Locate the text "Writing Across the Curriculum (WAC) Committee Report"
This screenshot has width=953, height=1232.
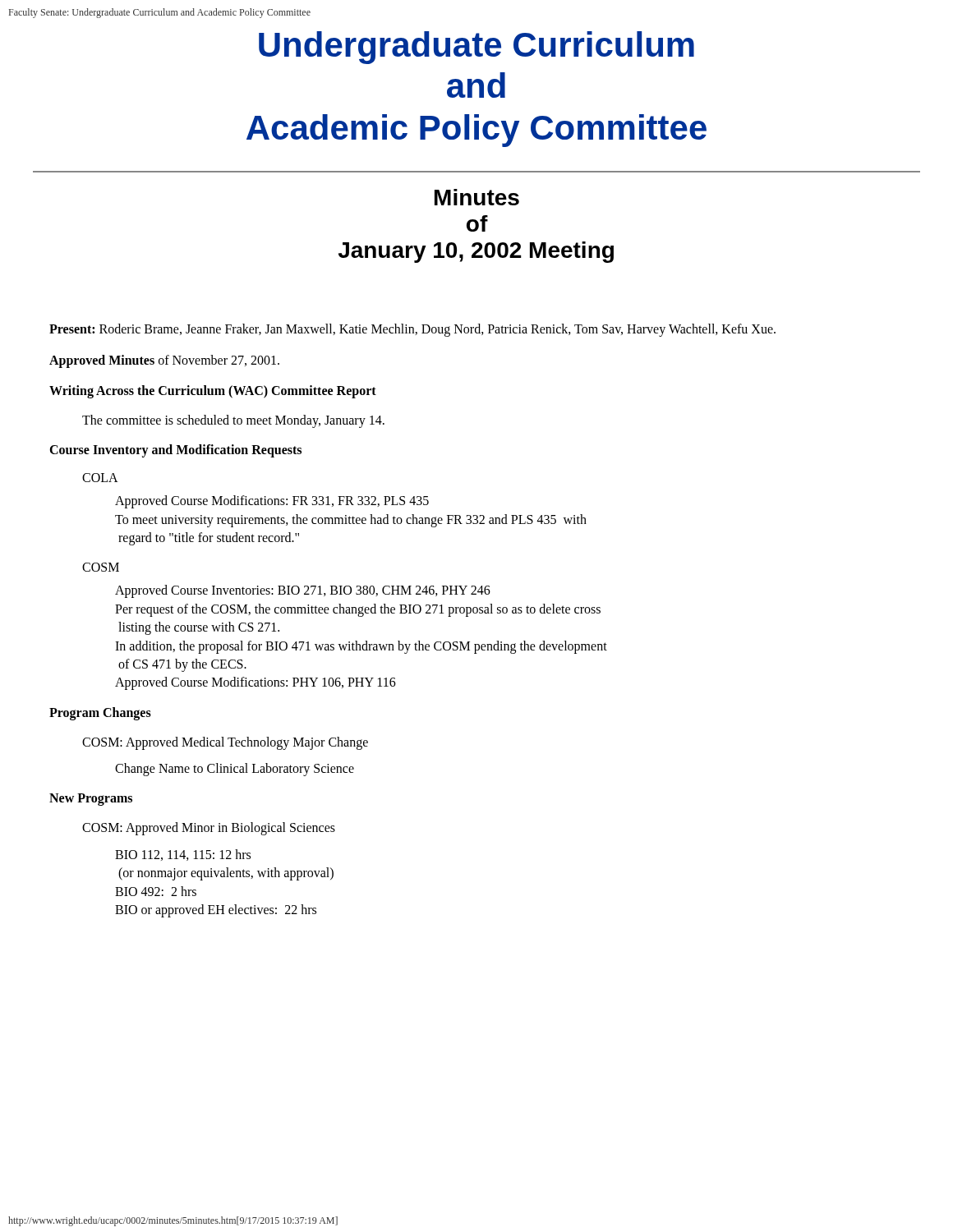(x=213, y=390)
